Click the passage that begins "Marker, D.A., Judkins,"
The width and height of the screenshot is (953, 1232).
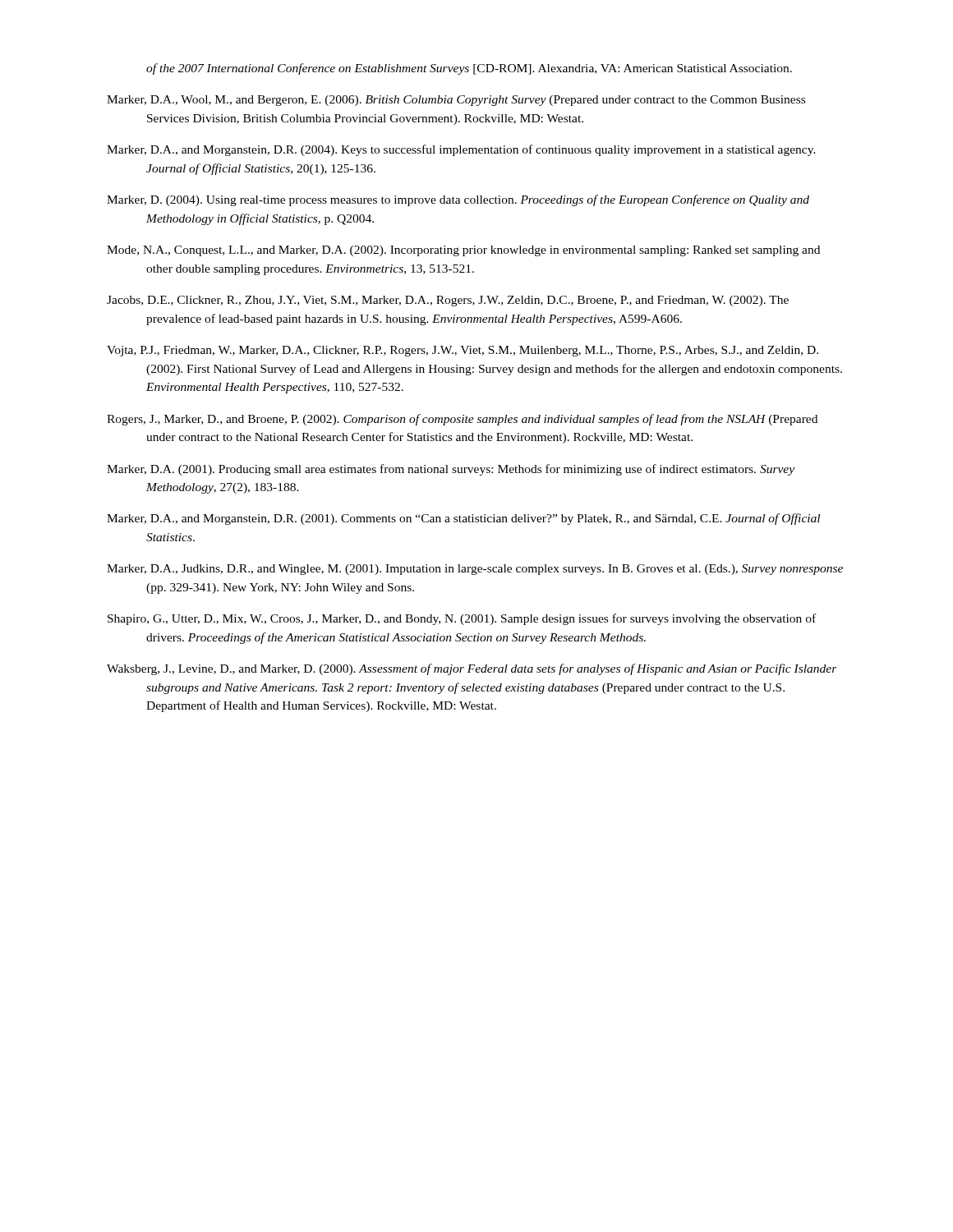(475, 578)
